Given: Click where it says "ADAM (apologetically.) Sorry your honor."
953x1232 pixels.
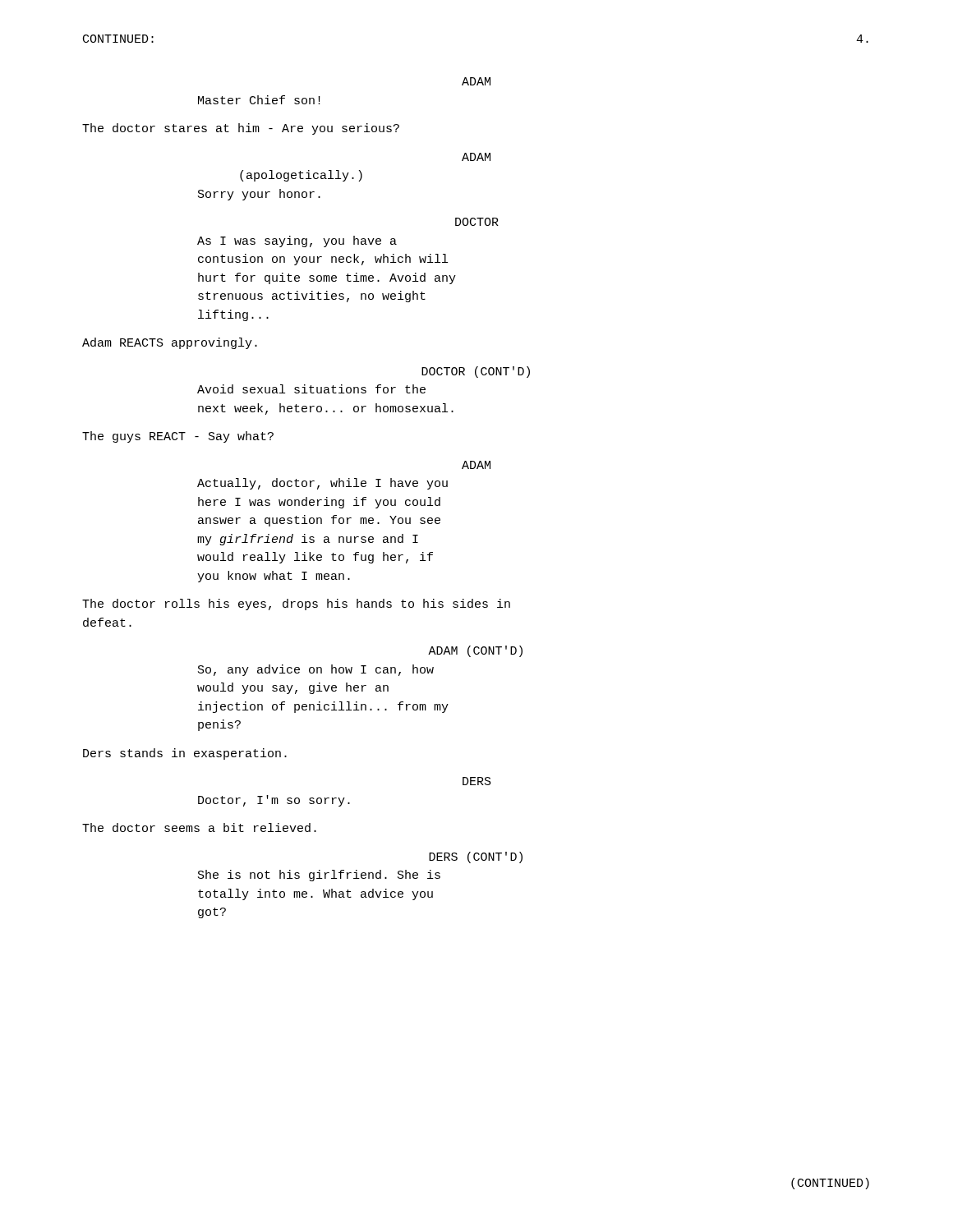Looking at the screenshot, I should 476,157.
